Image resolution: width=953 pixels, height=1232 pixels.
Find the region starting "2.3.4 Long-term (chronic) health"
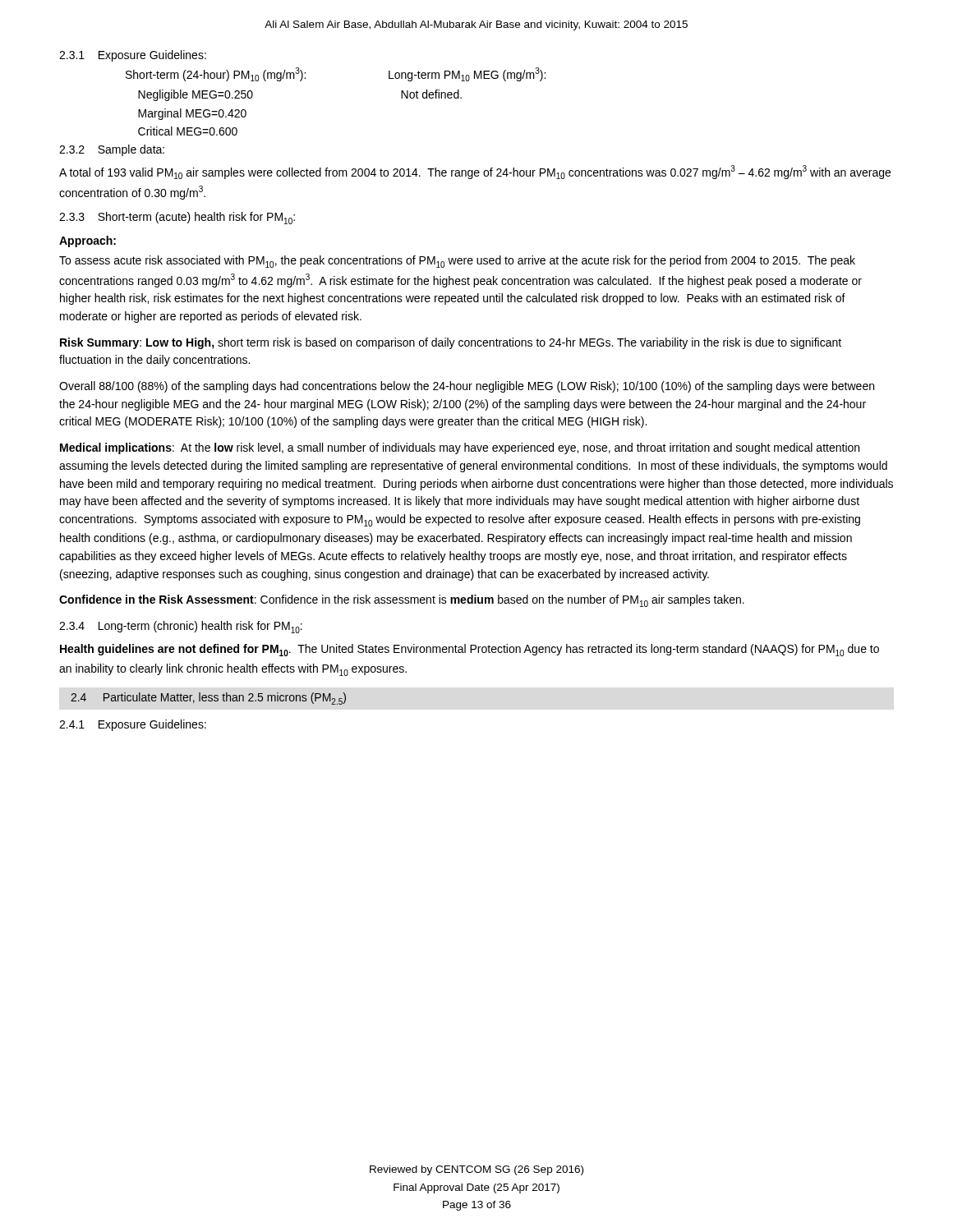coord(181,627)
